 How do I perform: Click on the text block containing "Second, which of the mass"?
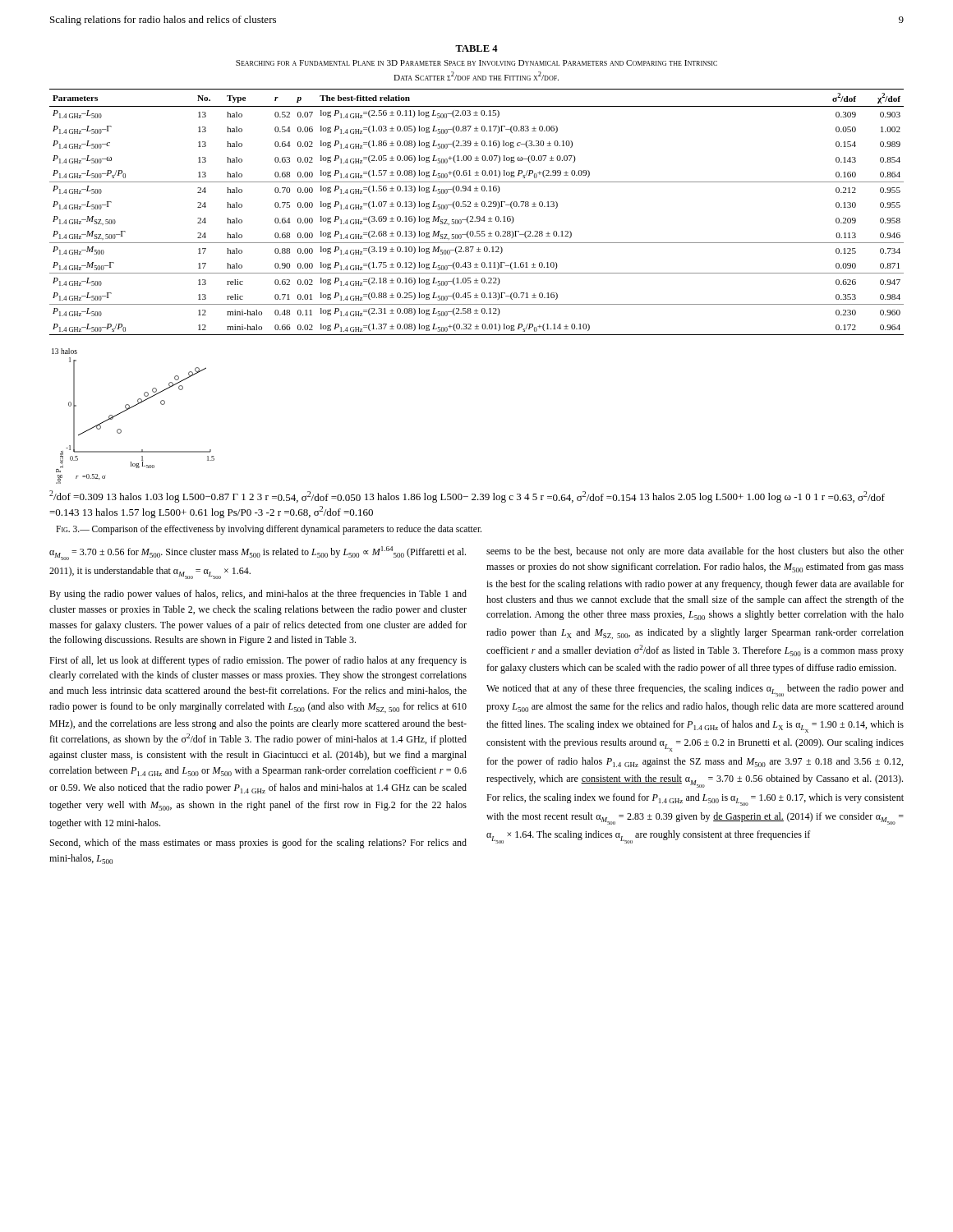pyautogui.click(x=258, y=851)
